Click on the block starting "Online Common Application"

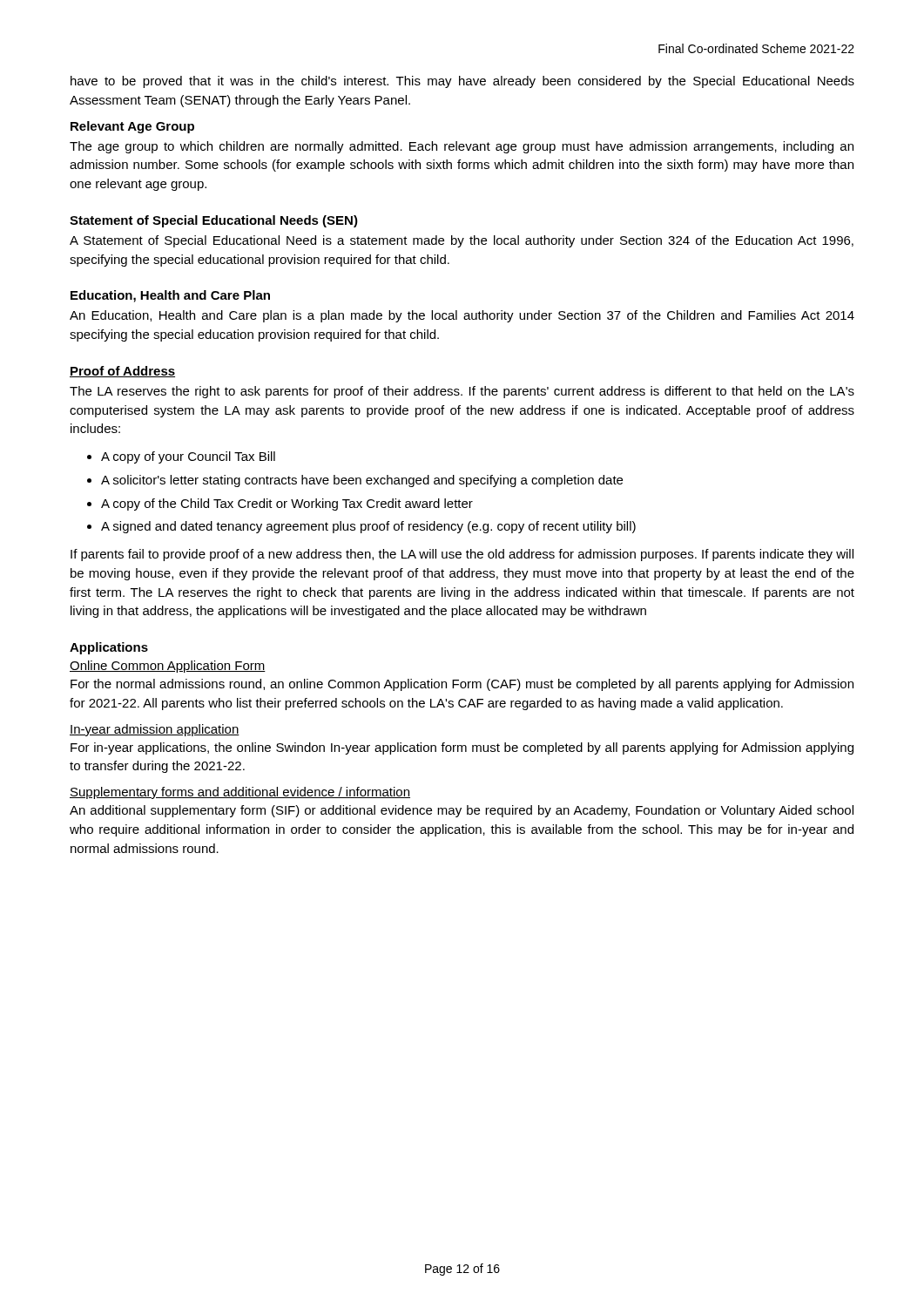[167, 665]
